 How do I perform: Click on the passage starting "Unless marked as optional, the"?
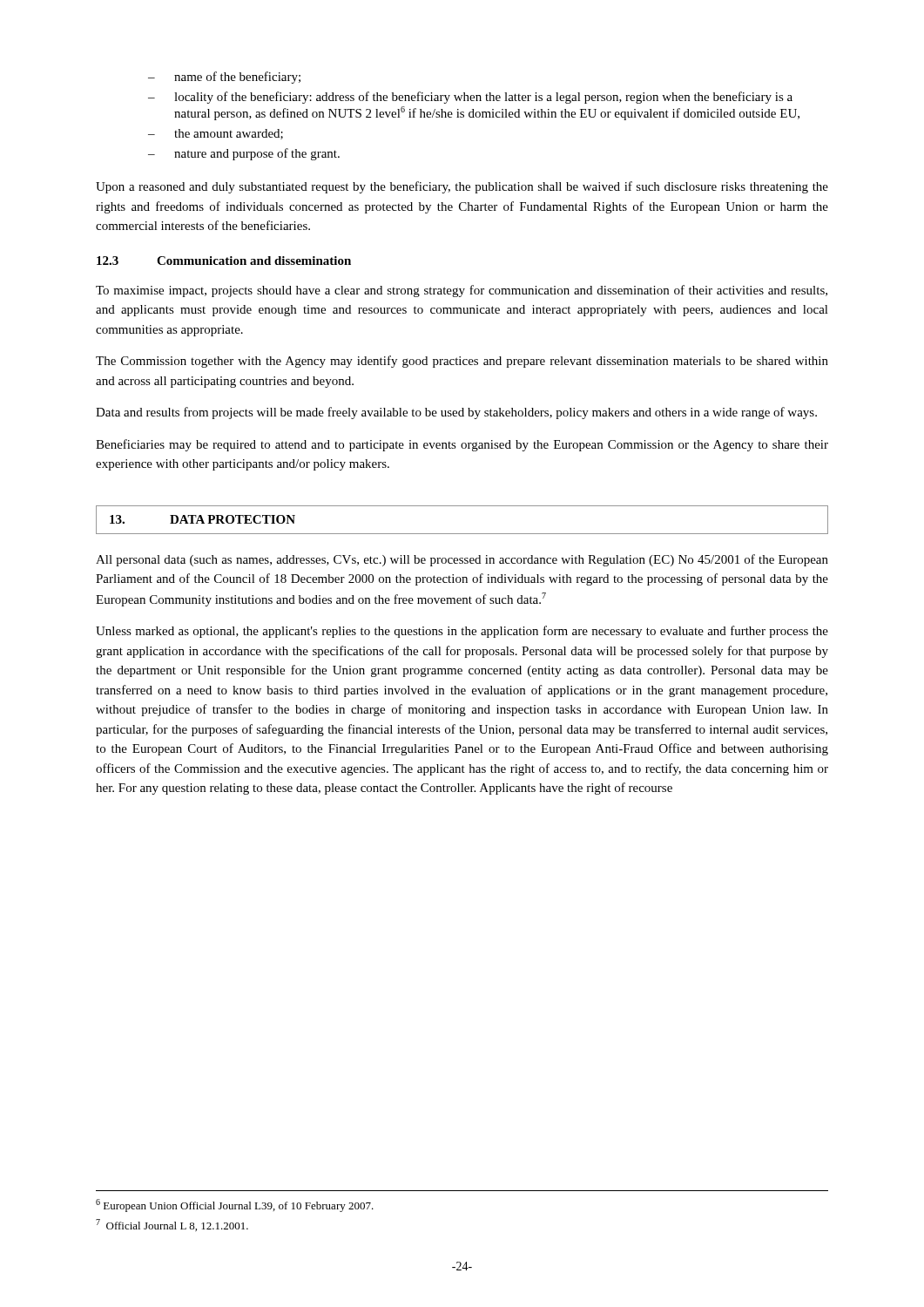pyautogui.click(x=462, y=709)
